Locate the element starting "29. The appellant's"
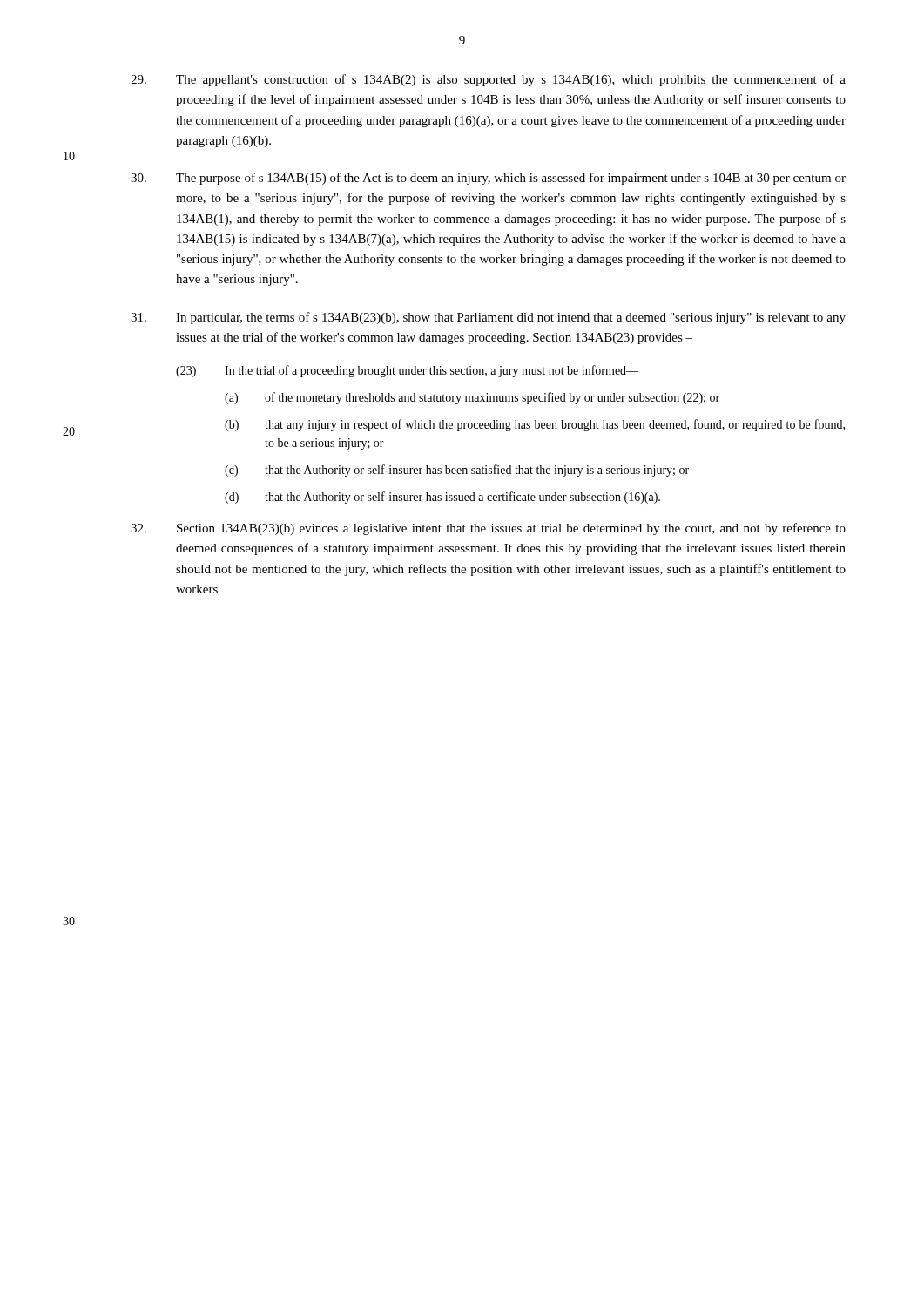This screenshot has height=1307, width=924. pos(488,110)
